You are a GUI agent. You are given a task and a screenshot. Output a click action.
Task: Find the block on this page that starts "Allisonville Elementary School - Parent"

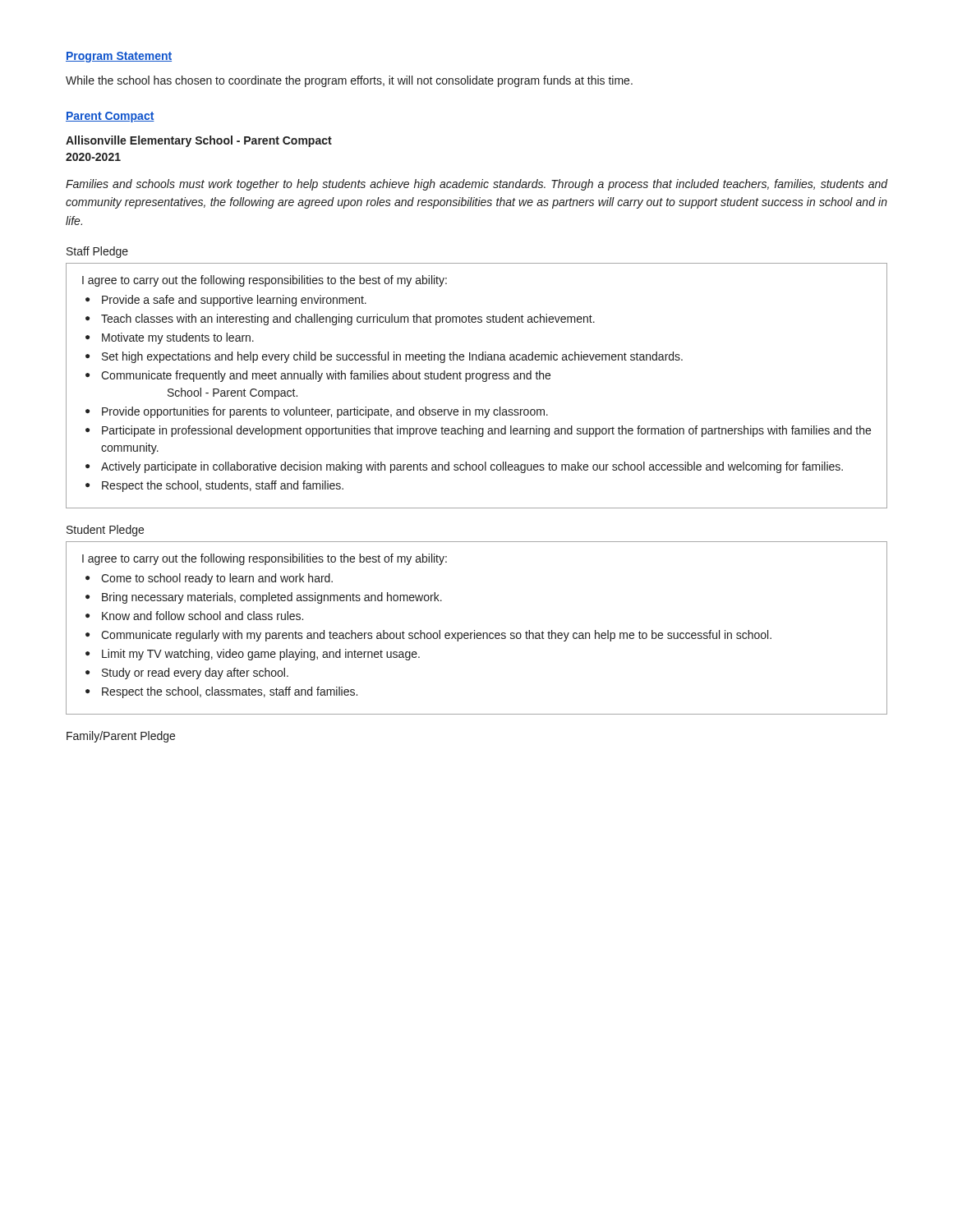(x=199, y=141)
